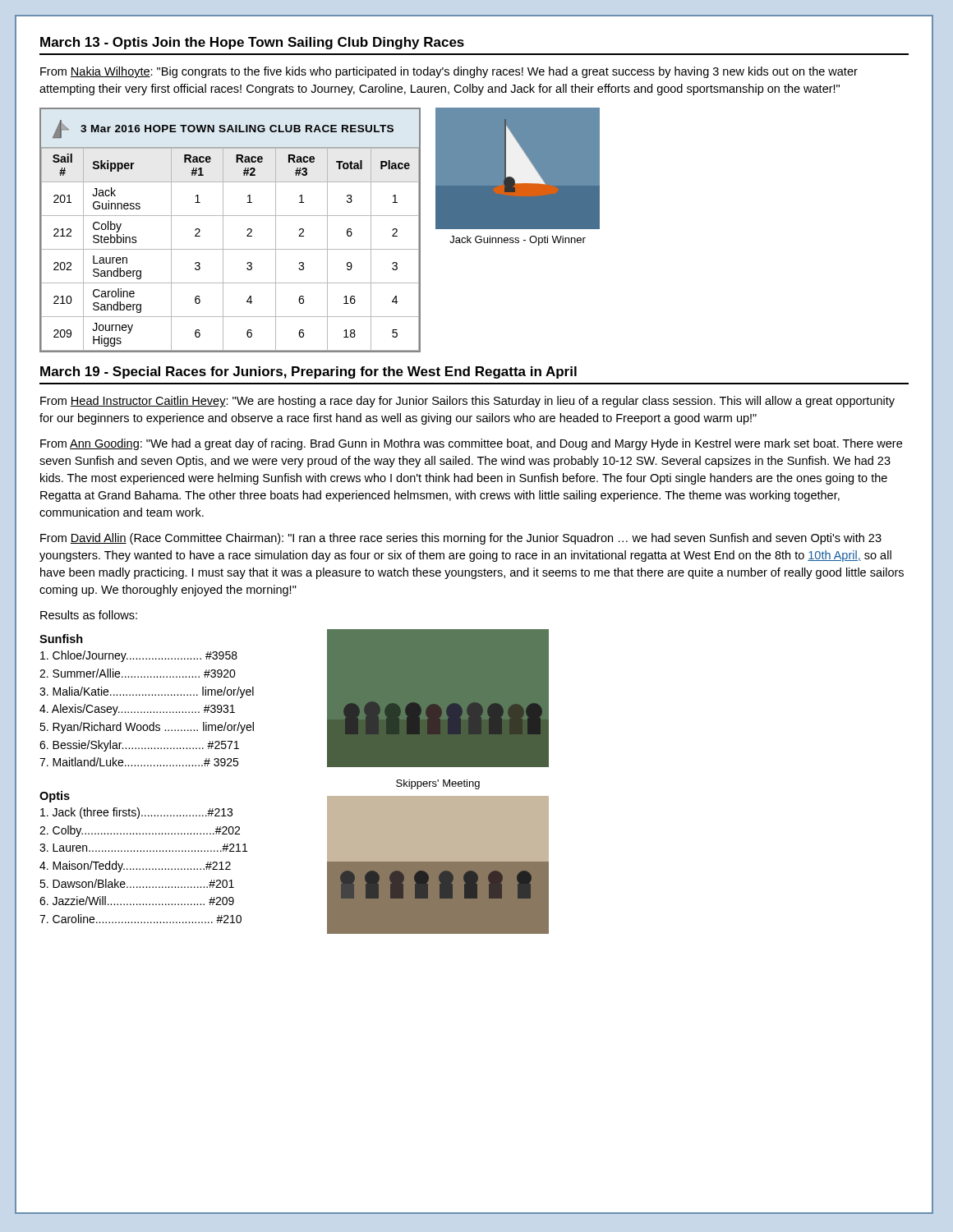953x1232 pixels.
Task: Locate the text block starting "From Nakia Wilhoyte: "Big congrats"
Action: pos(448,80)
